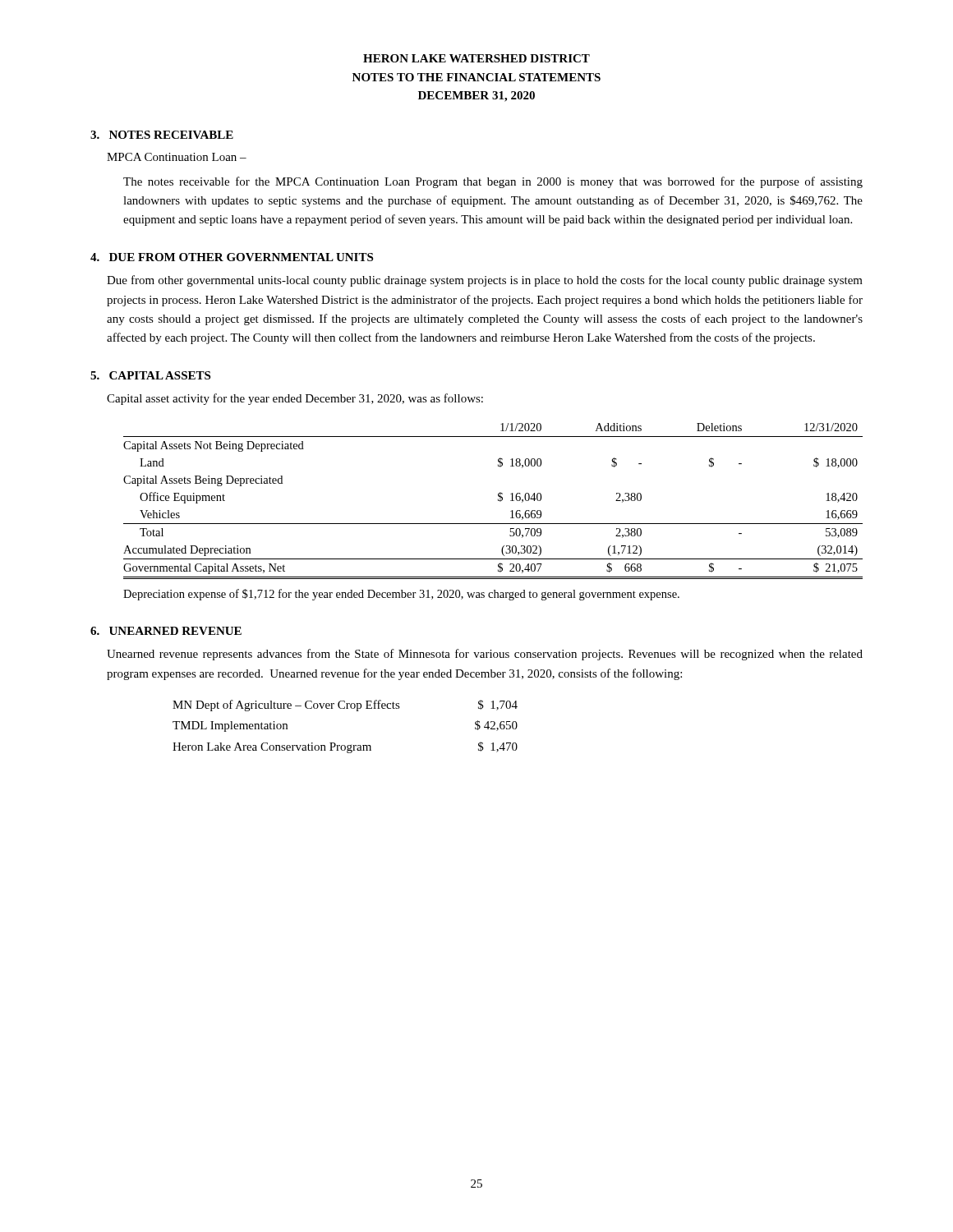Select the section header that reads "5. CAPITAL ASSETS"
The width and height of the screenshot is (953, 1232).
(x=151, y=376)
